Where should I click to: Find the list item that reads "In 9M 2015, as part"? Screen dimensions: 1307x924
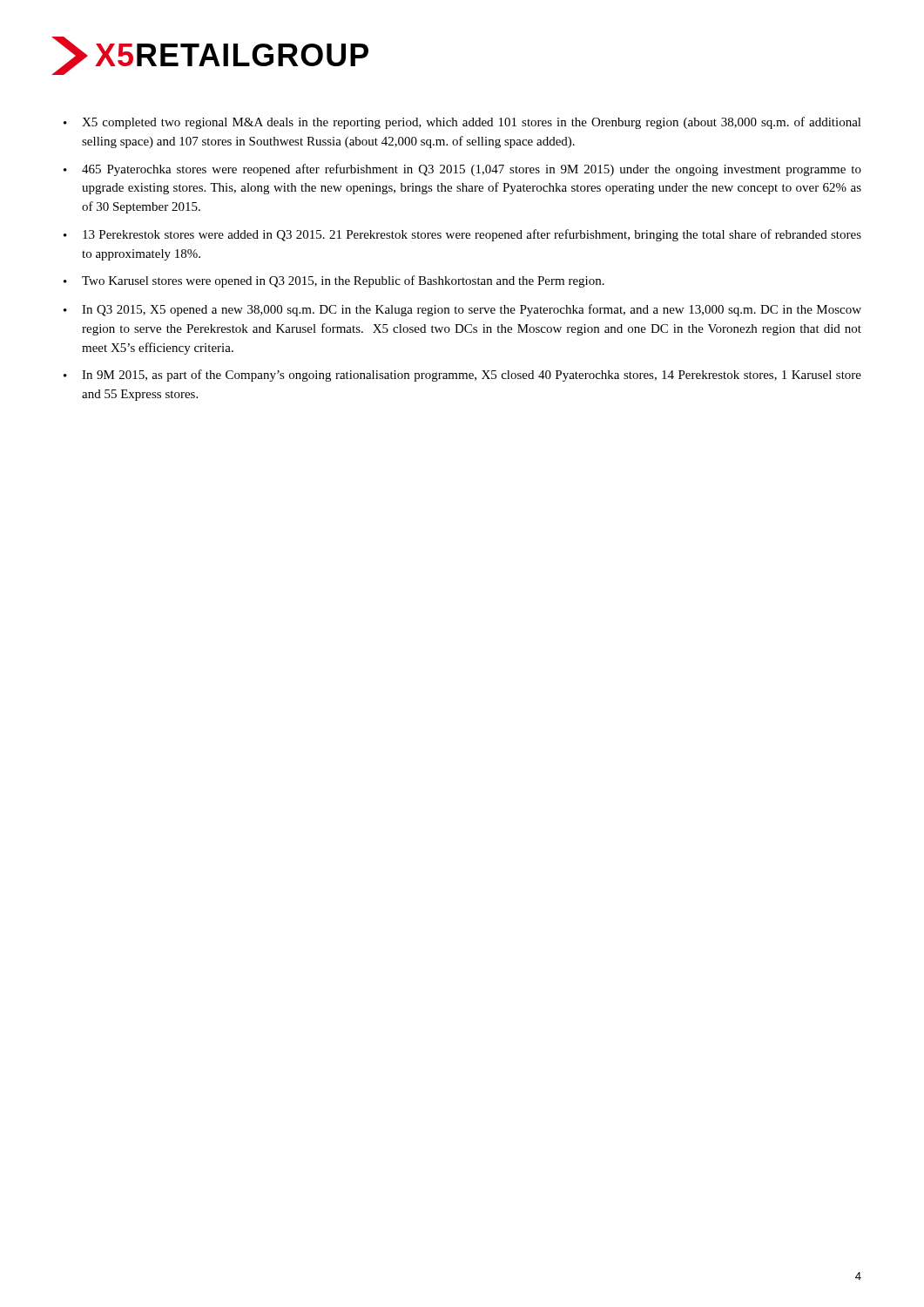tap(462, 385)
